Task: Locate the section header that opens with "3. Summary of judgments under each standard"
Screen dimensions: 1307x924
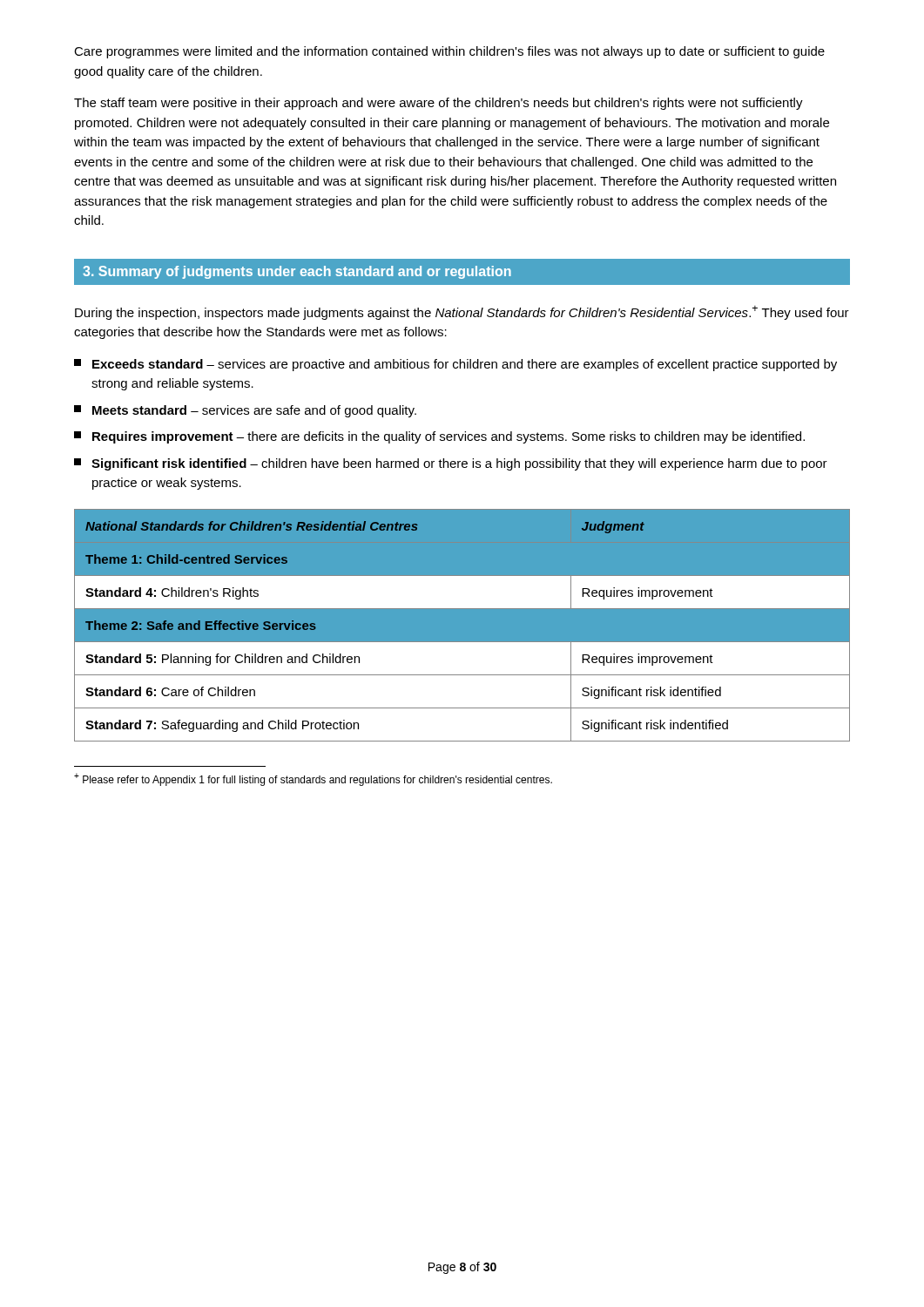Action: click(x=462, y=271)
